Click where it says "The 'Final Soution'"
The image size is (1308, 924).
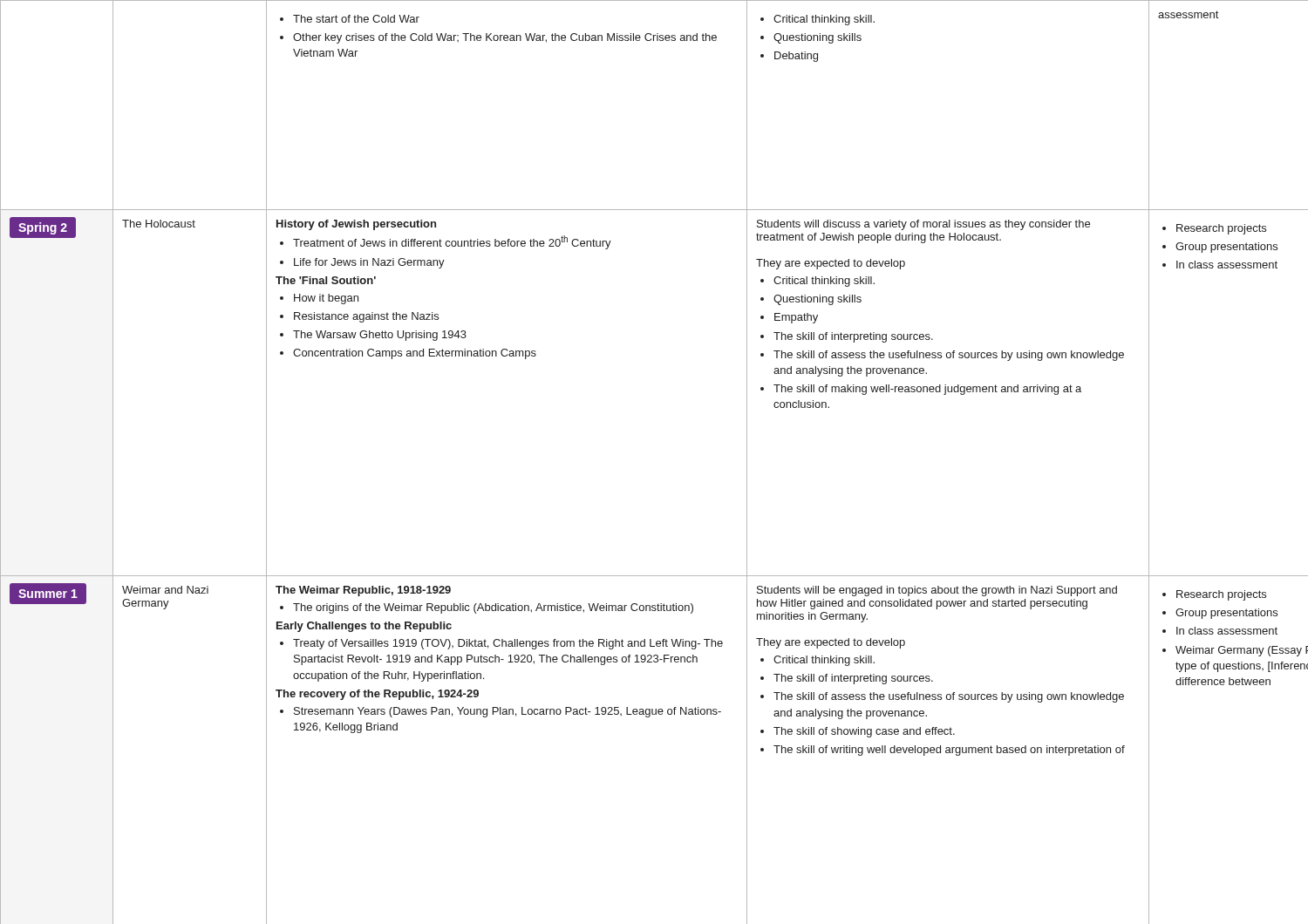pos(326,280)
